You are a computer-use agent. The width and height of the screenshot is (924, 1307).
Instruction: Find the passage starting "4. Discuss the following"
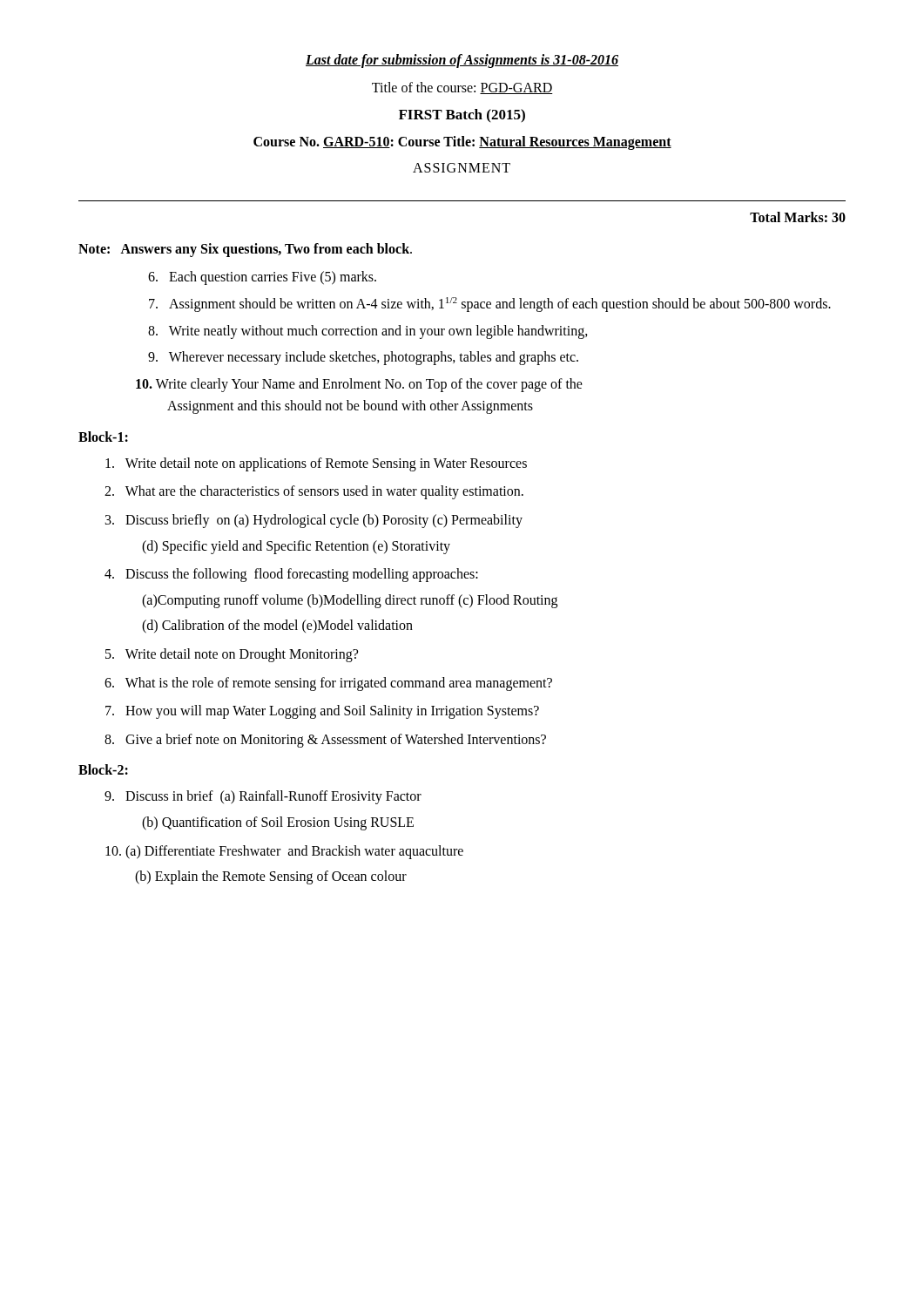[292, 574]
